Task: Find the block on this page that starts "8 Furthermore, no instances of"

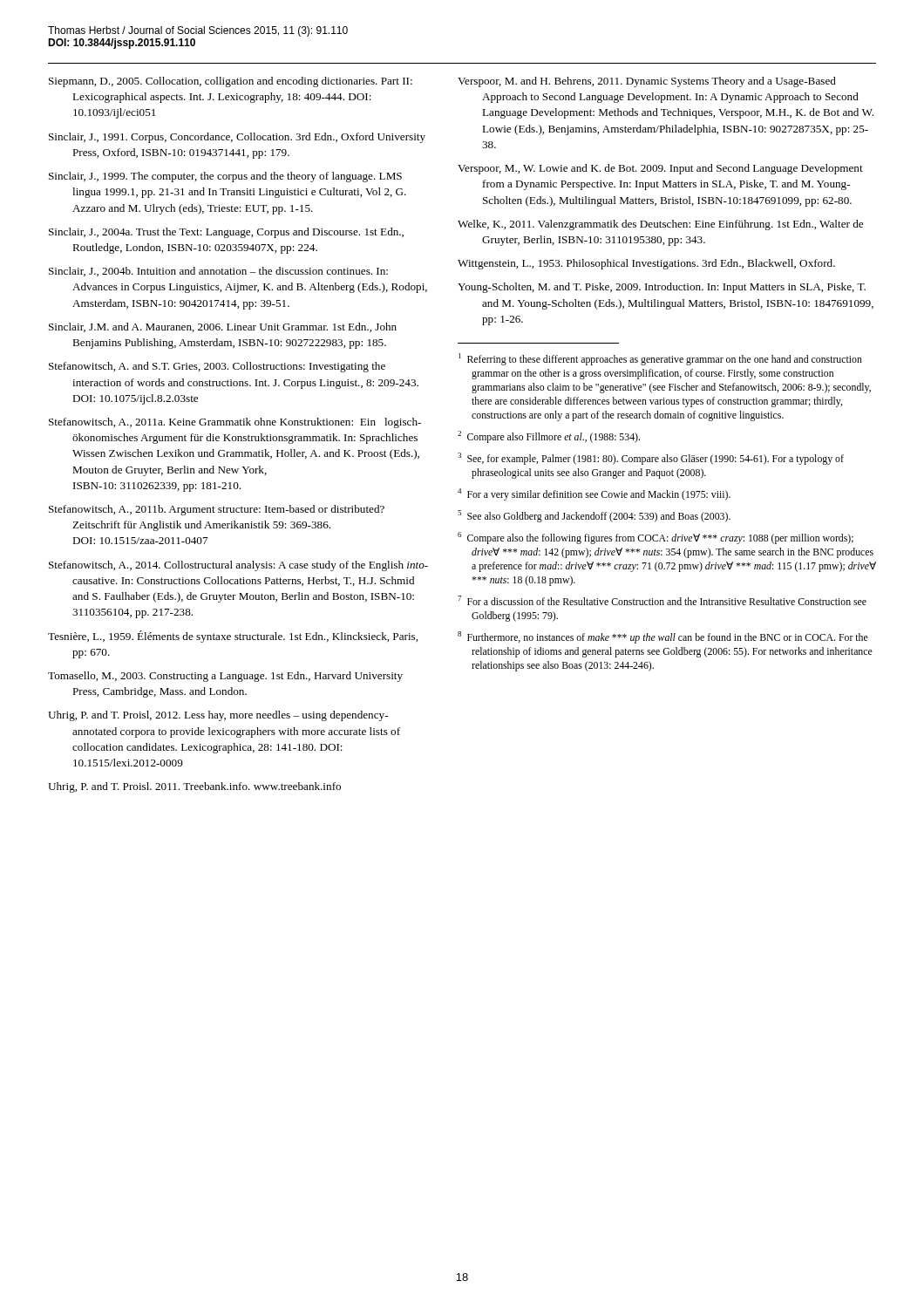Action: [x=665, y=650]
